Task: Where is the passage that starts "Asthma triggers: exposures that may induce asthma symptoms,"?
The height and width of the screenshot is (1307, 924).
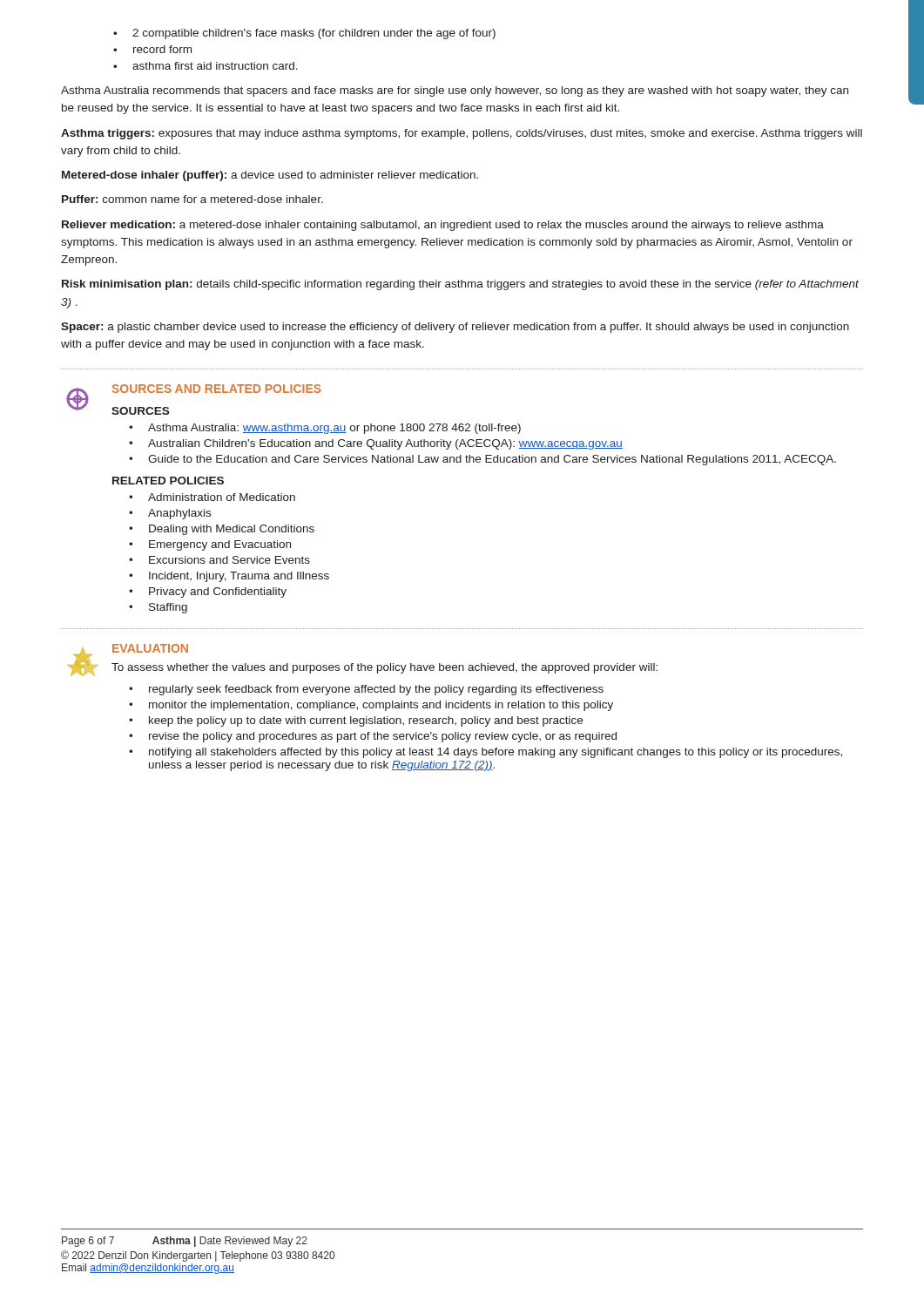Action: (462, 142)
